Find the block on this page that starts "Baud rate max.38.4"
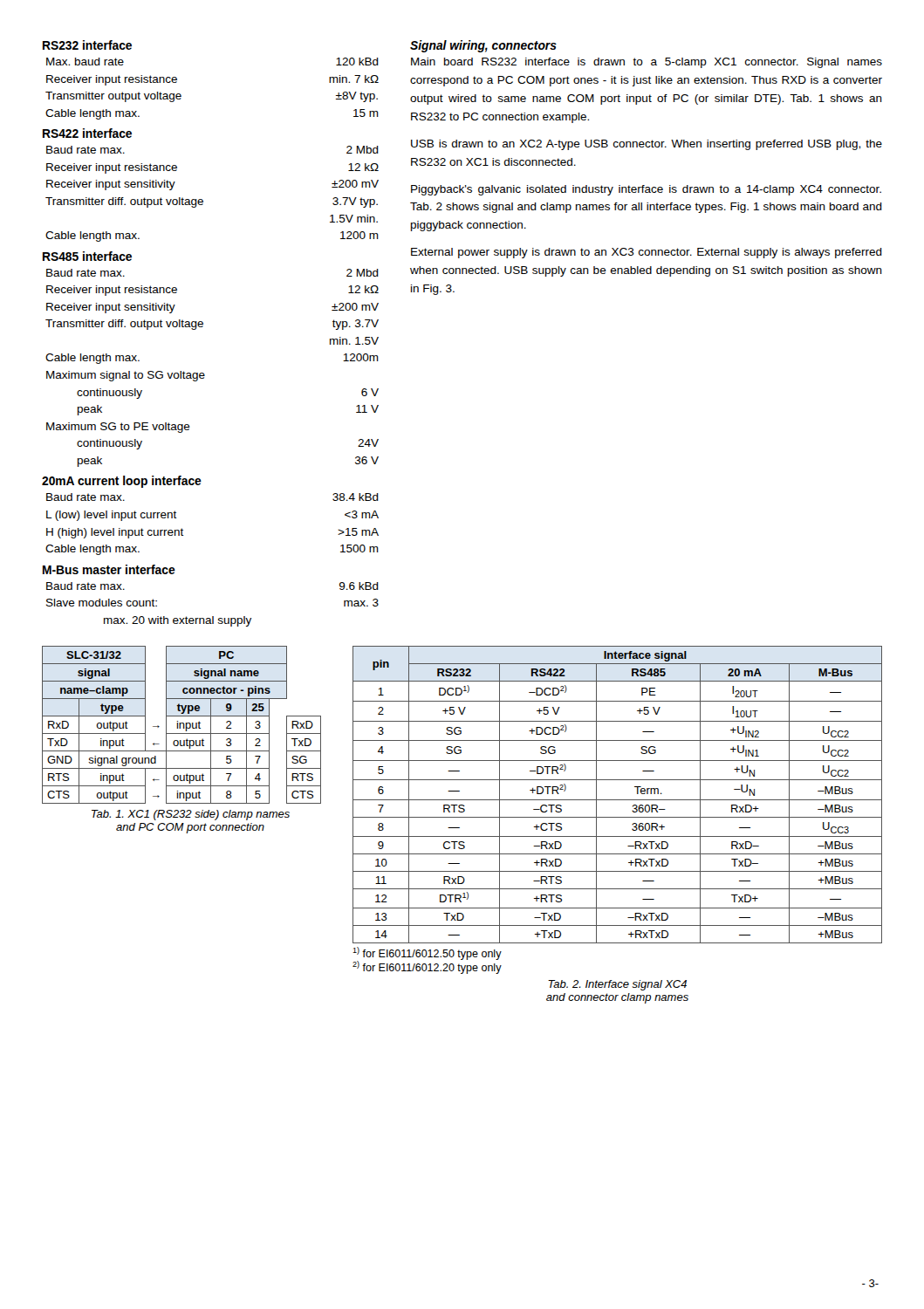 (86, 497)
